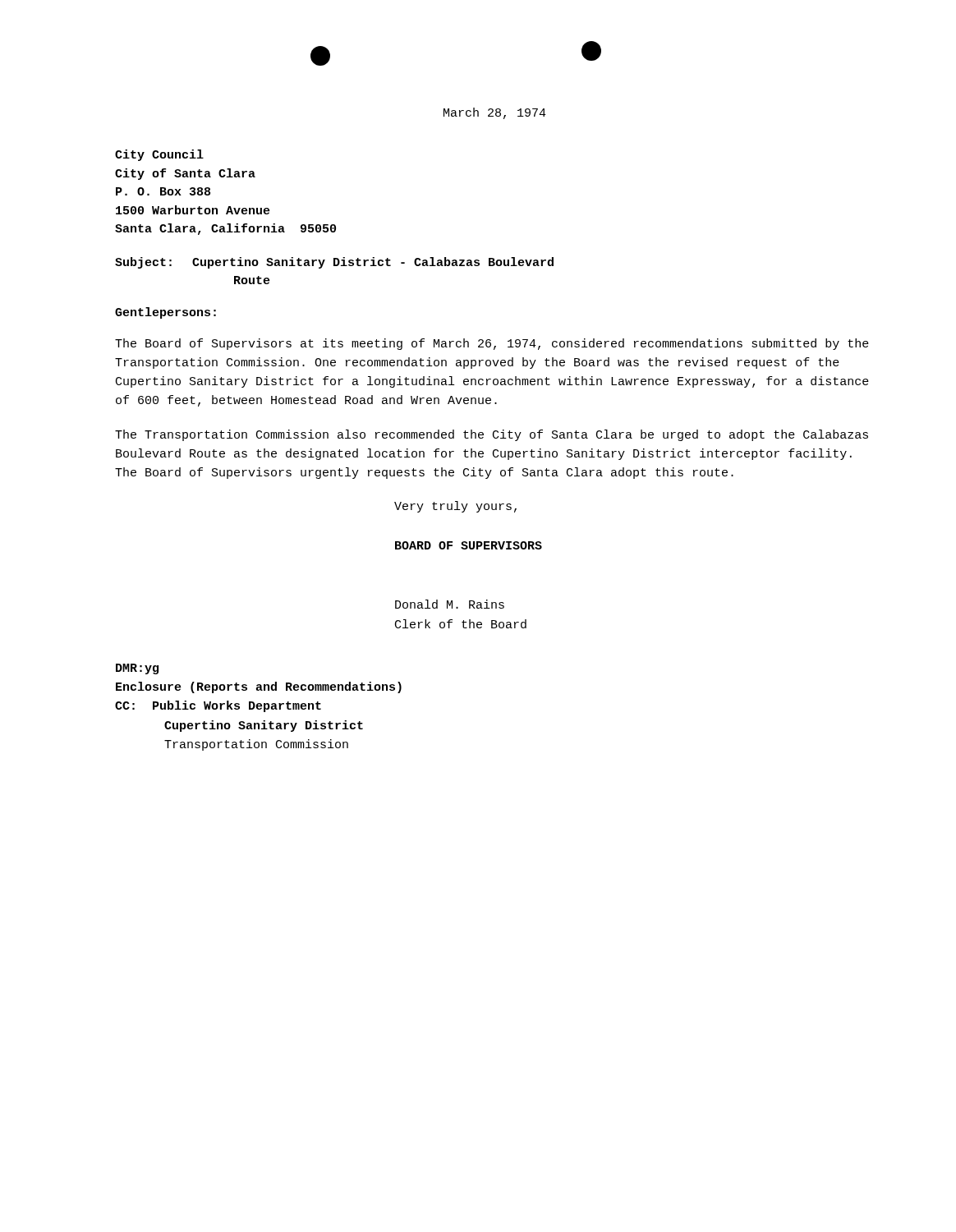Viewport: 956px width, 1232px height.
Task: Click the passage that begins "The Transportation Commission also recommended the City"
Action: coord(492,454)
